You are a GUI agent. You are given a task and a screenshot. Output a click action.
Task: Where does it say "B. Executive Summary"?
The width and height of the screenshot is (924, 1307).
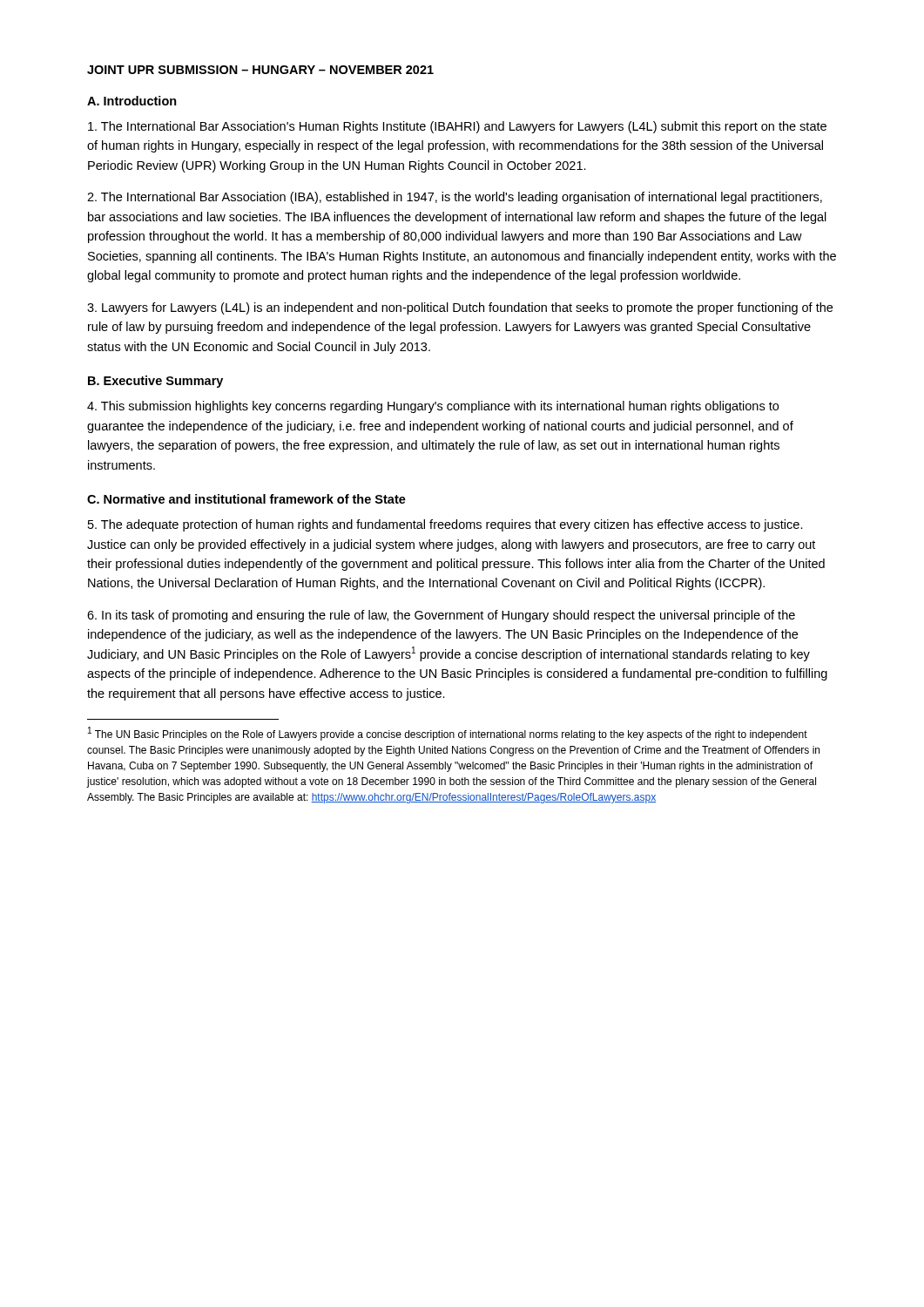click(155, 381)
